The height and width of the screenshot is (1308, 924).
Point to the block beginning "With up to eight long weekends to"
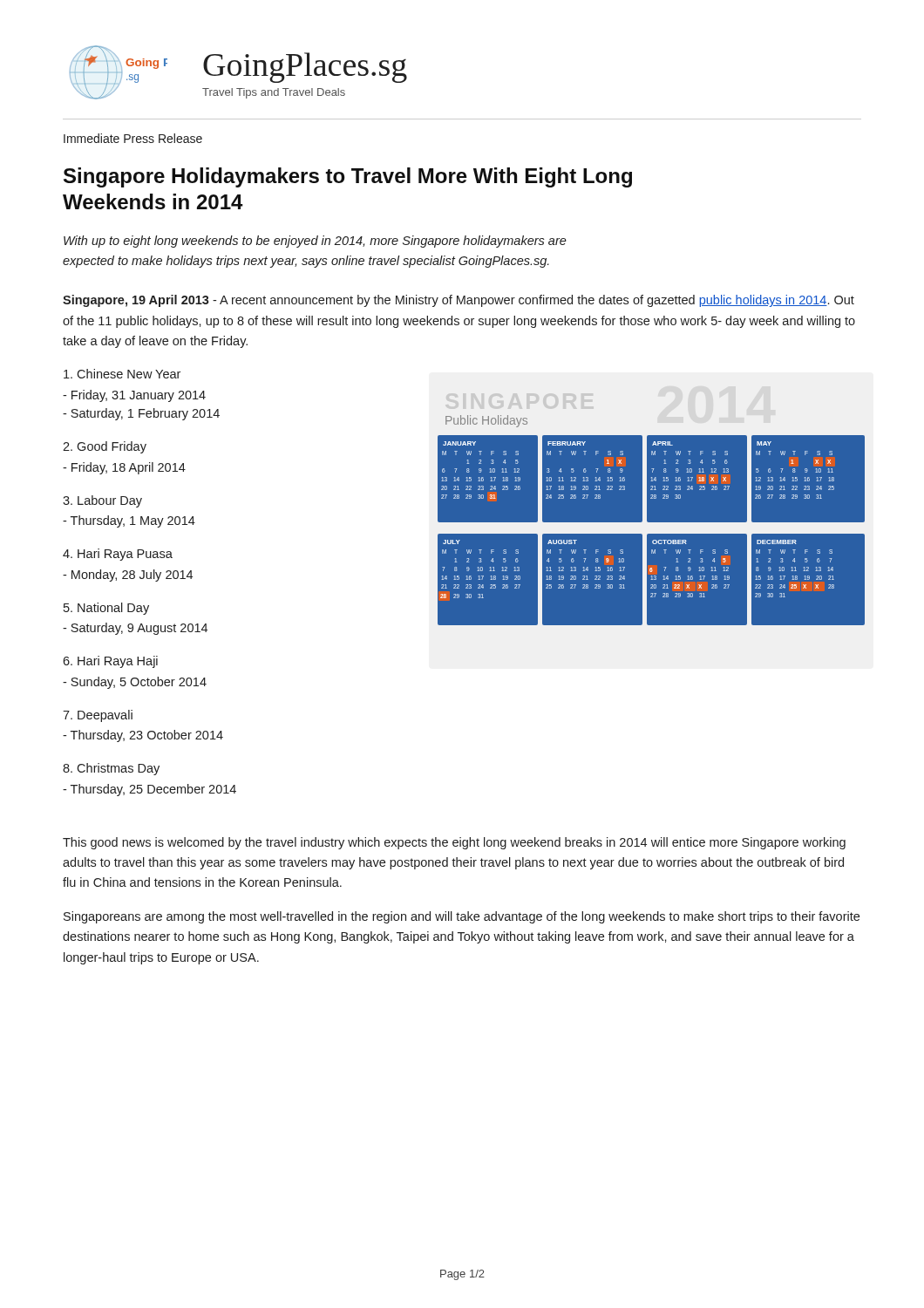(x=315, y=251)
